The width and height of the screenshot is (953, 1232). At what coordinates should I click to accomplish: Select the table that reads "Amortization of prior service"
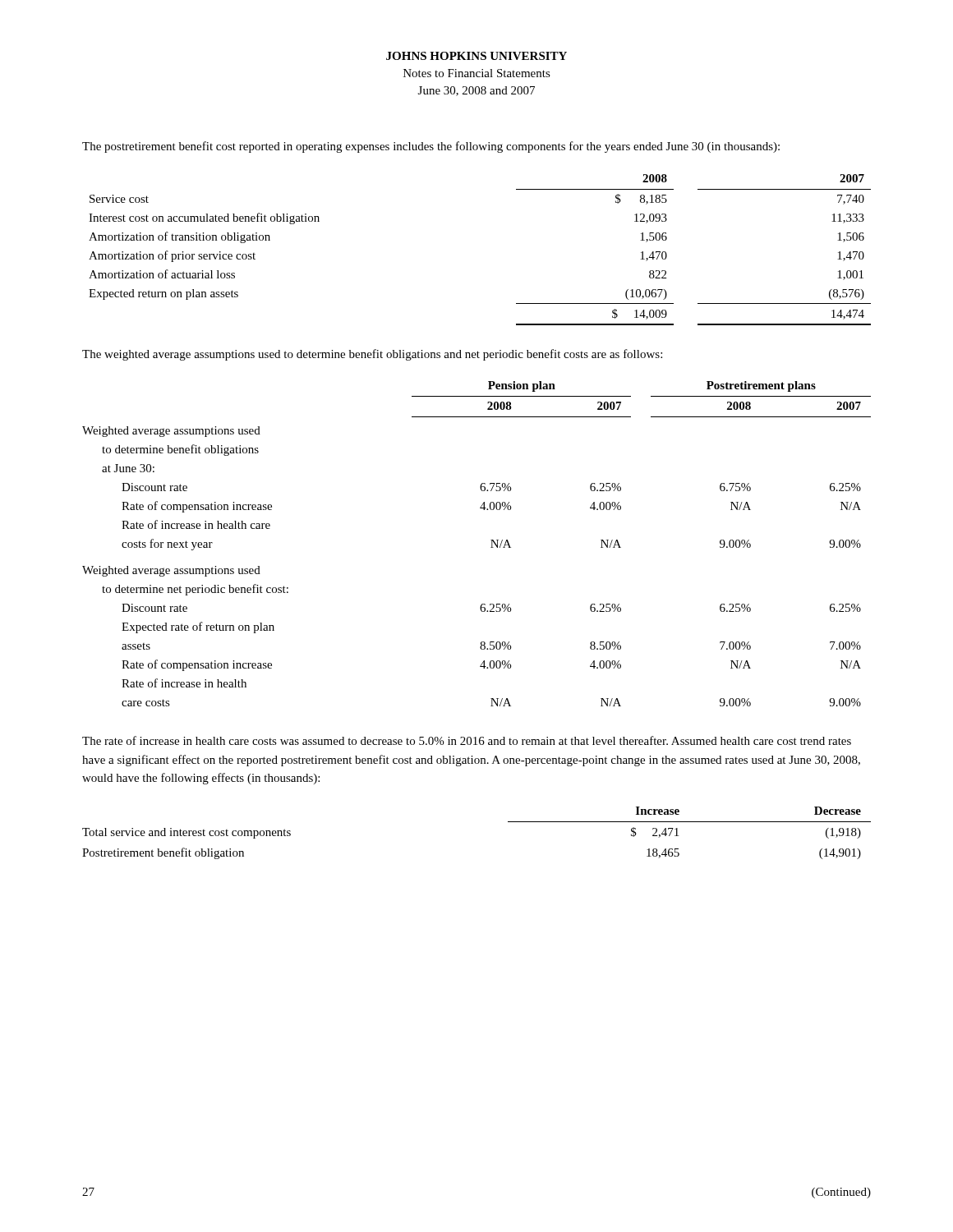pos(476,247)
